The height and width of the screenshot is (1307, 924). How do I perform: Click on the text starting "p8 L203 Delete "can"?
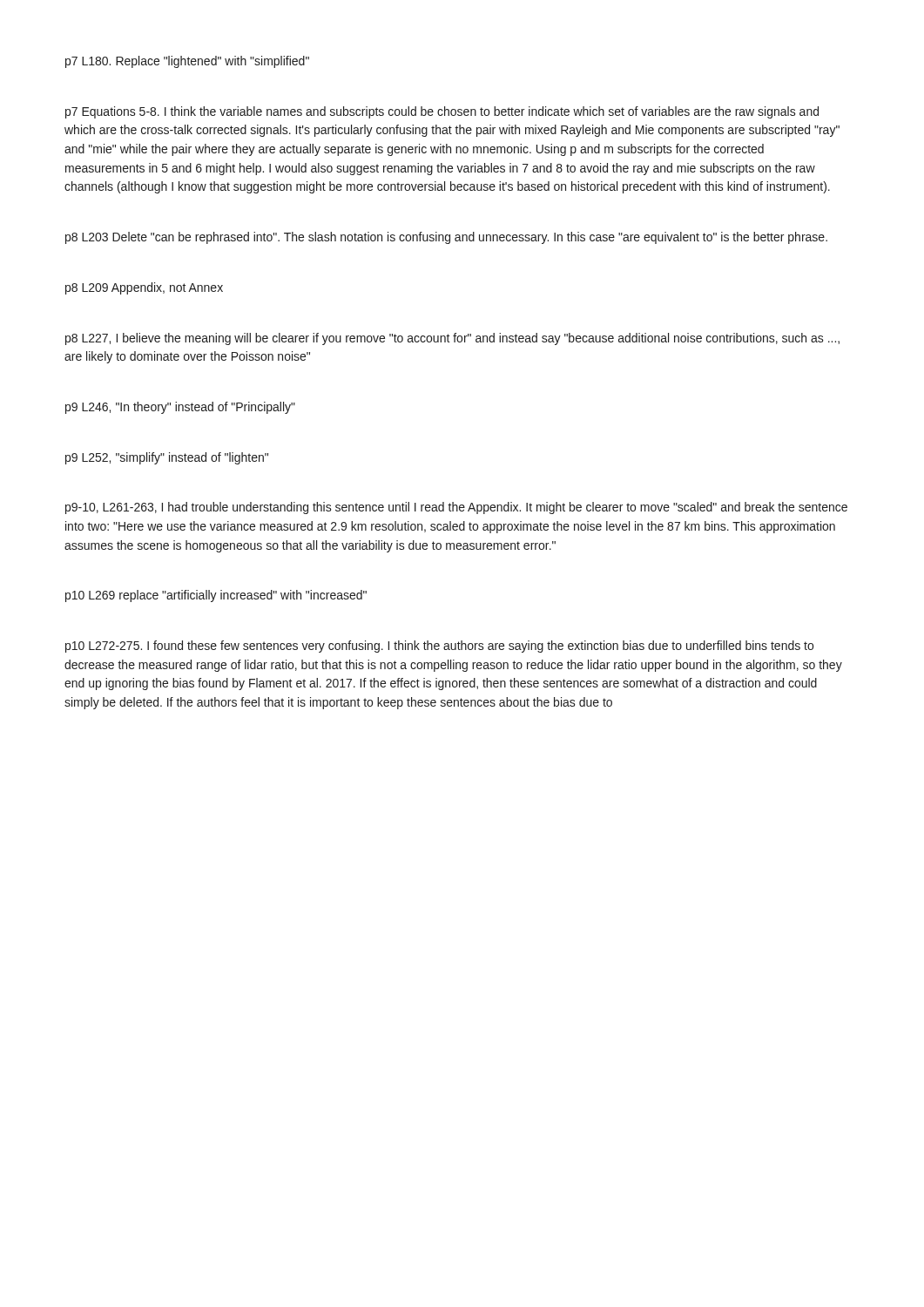coord(446,237)
